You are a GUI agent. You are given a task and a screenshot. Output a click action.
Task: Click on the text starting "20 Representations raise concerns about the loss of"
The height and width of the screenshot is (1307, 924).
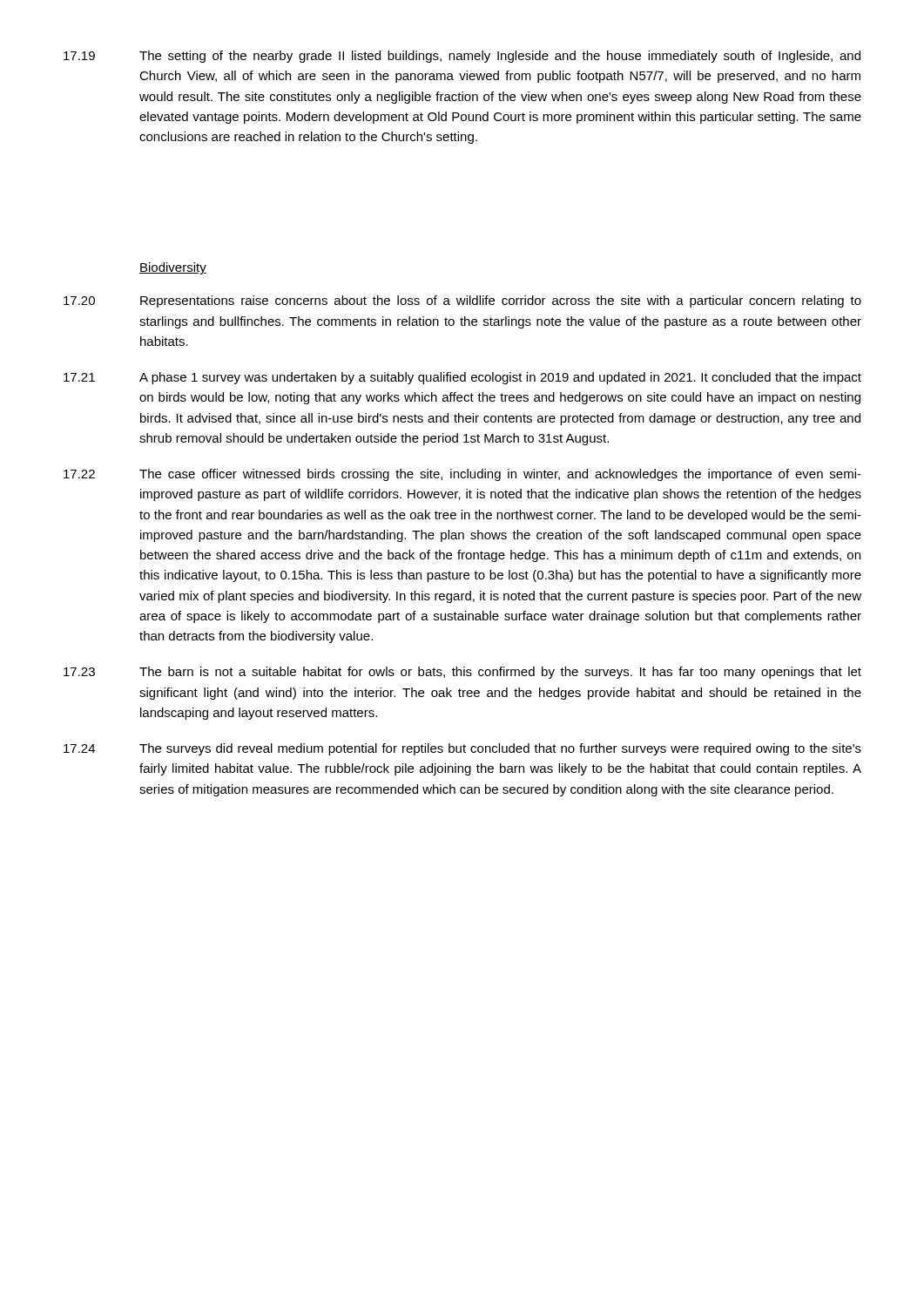tap(462, 321)
